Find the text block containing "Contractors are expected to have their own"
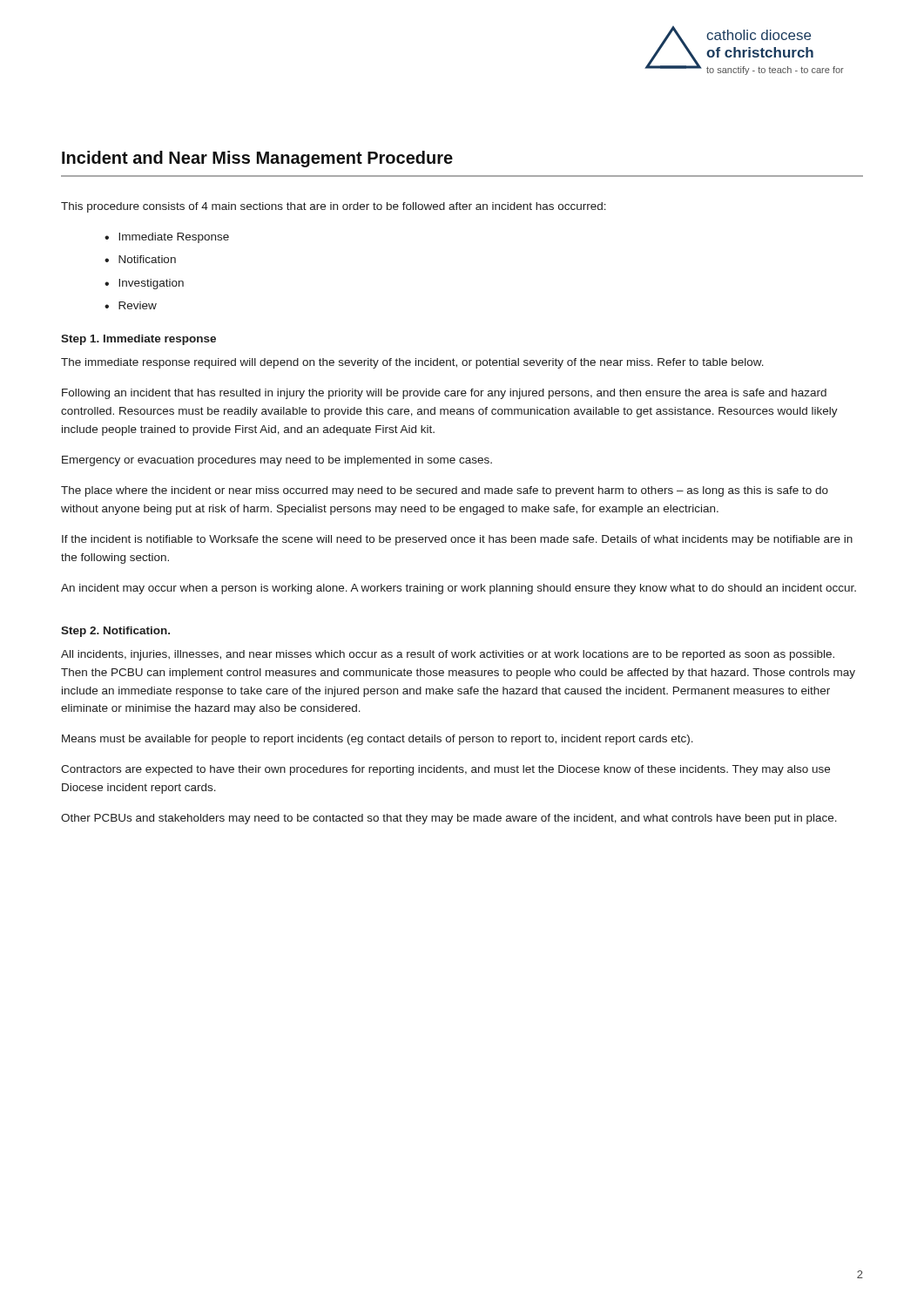The image size is (924, 1307). (446, 778)
